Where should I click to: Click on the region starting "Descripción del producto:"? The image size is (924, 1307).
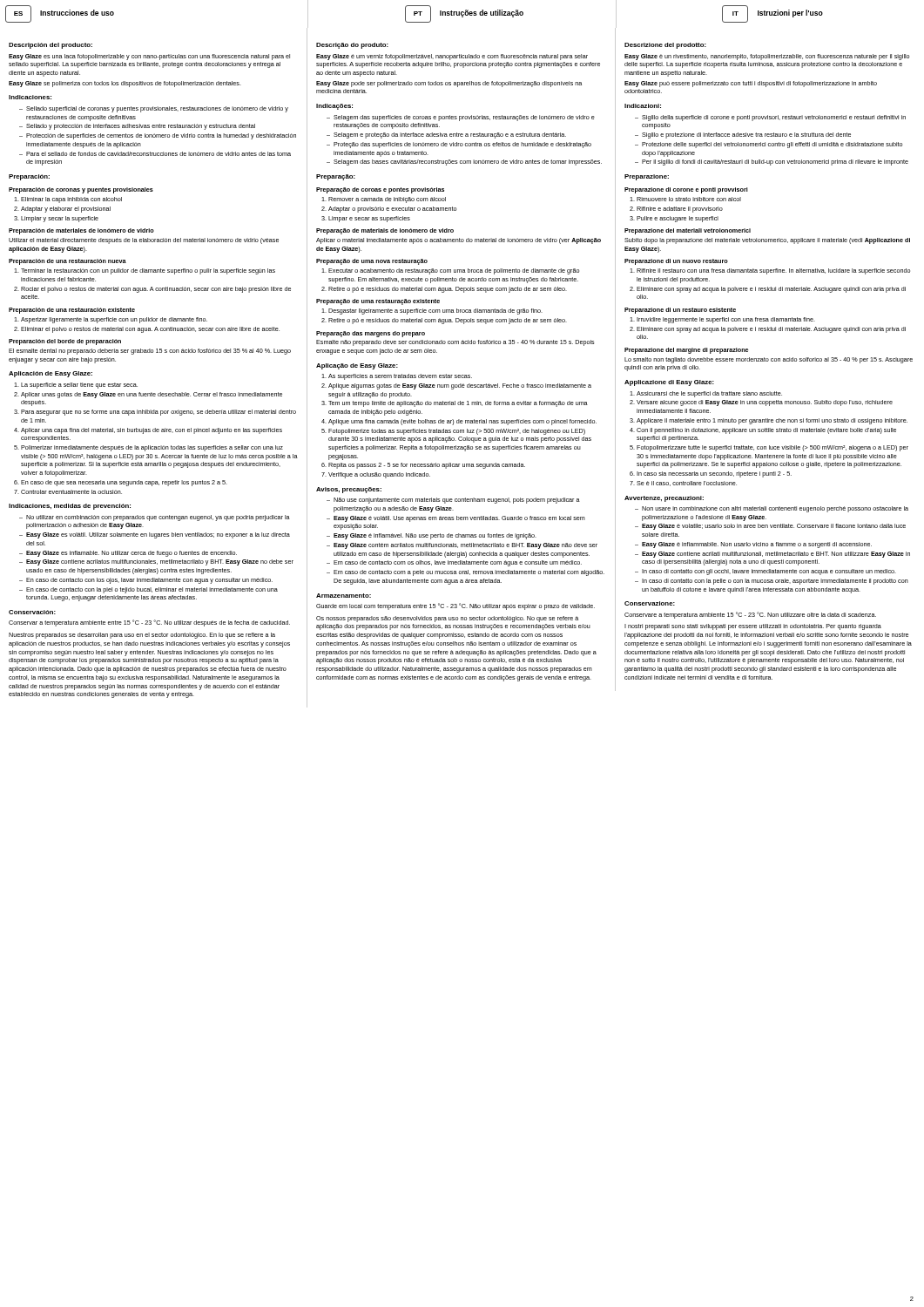pos(51,45)
